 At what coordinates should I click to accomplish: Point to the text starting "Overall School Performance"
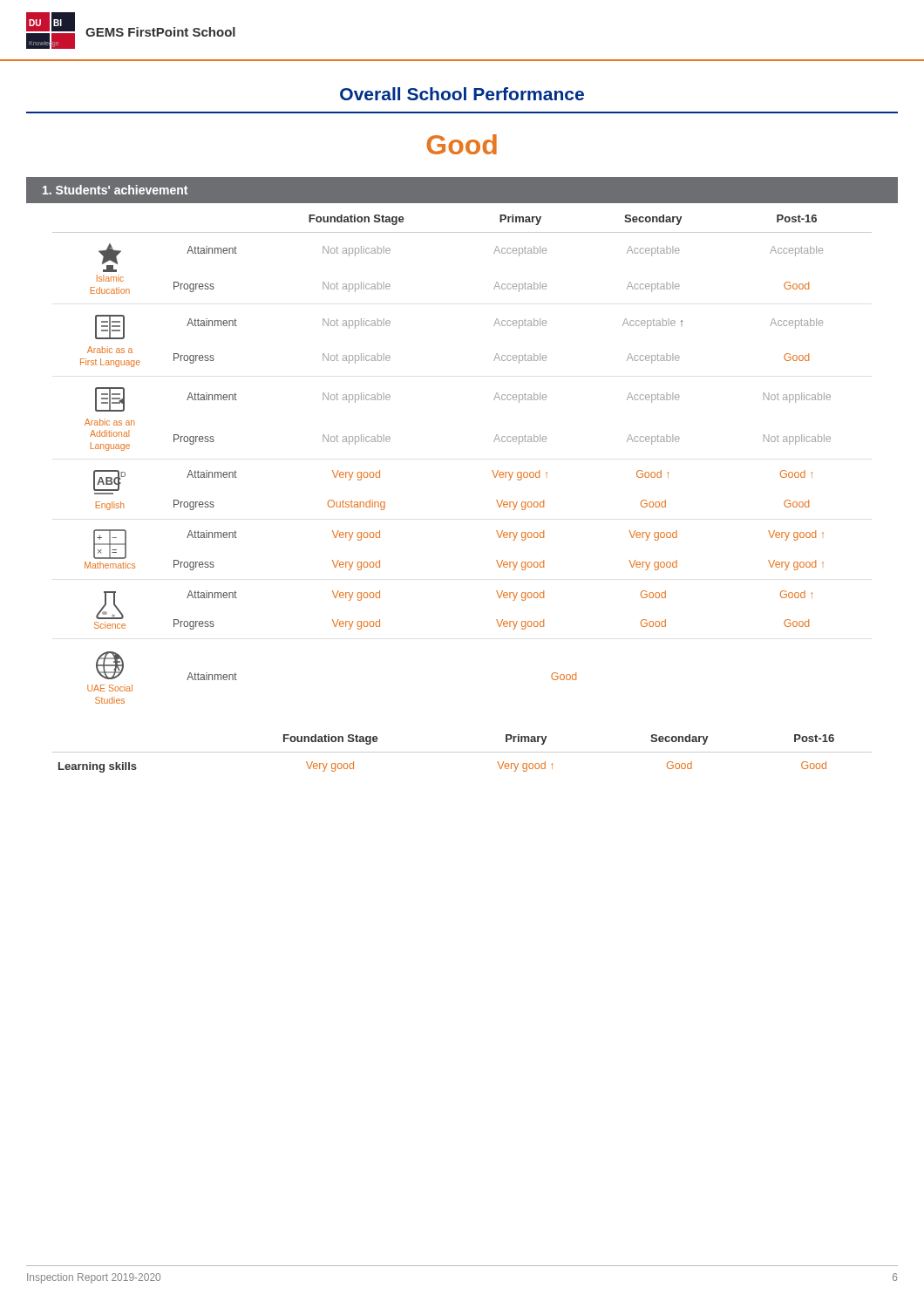click(462, 94)
